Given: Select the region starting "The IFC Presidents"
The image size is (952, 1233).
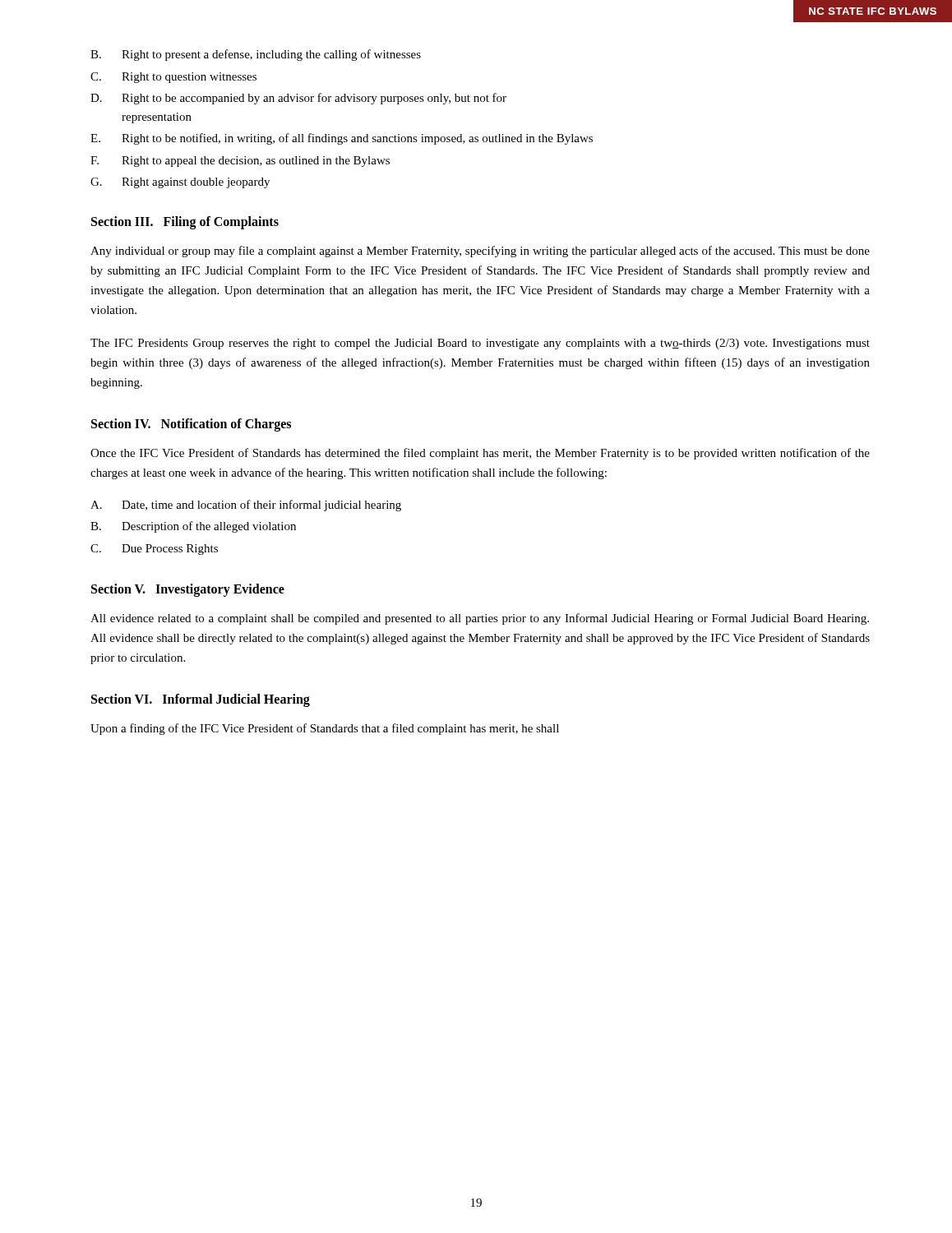Looking at the screenshot, I should tap(480, 362).
